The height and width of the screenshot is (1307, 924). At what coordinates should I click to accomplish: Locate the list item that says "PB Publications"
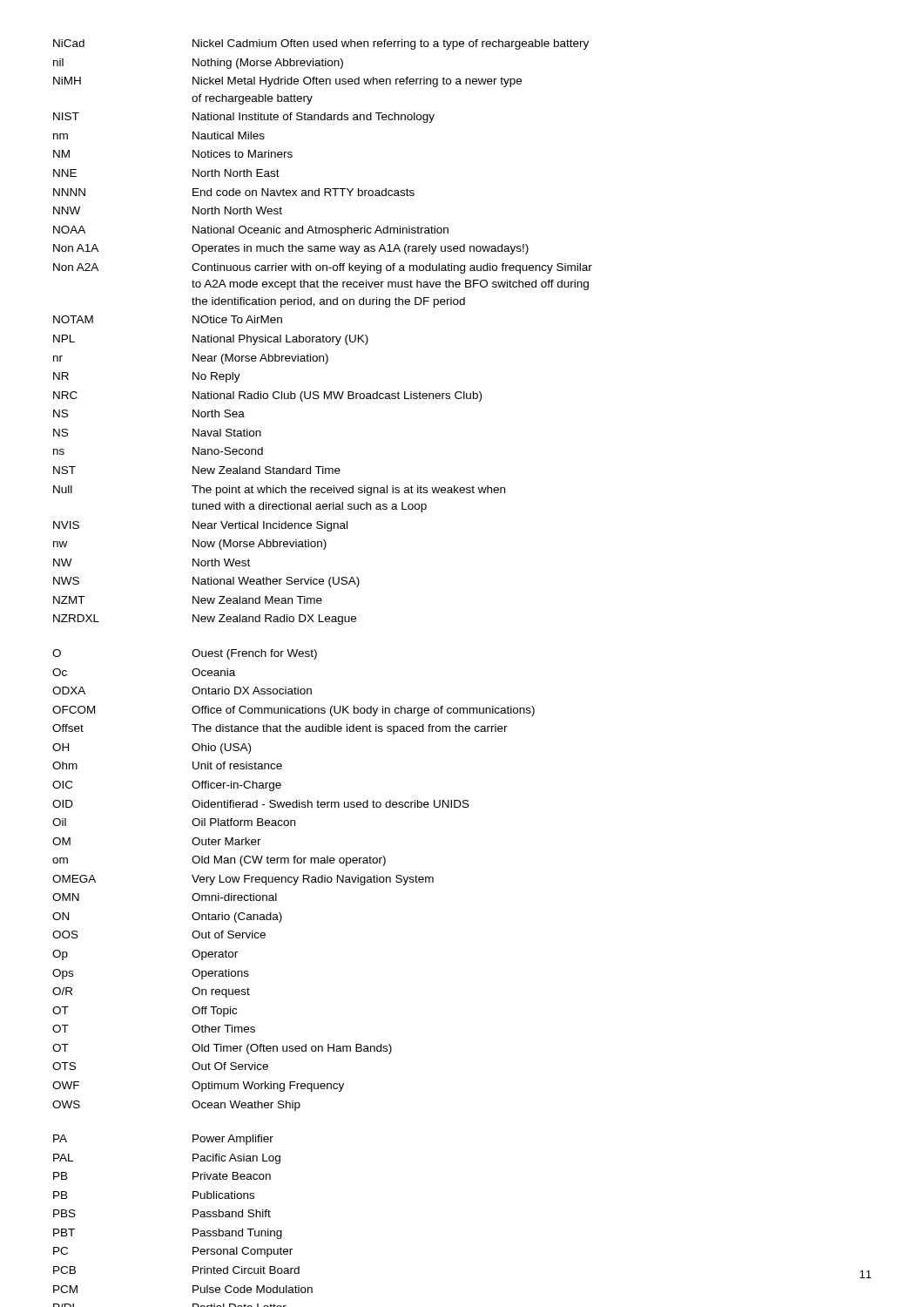(56, 1196)
